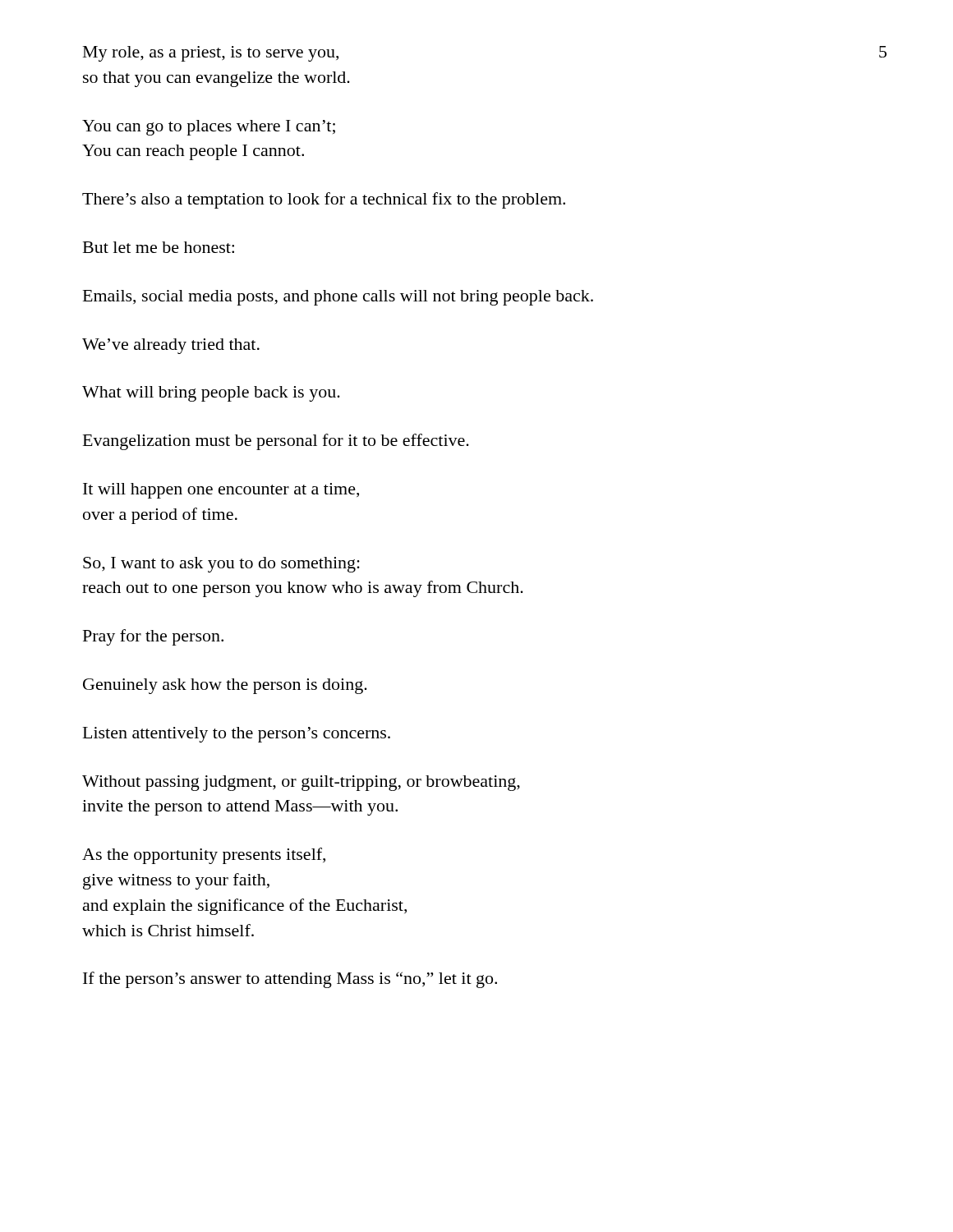This screenshot has width=953, height=1232.
Task: Point to the block beginning "What will bring people back is"
Action: pyautogui.click(x=211, y=392)
